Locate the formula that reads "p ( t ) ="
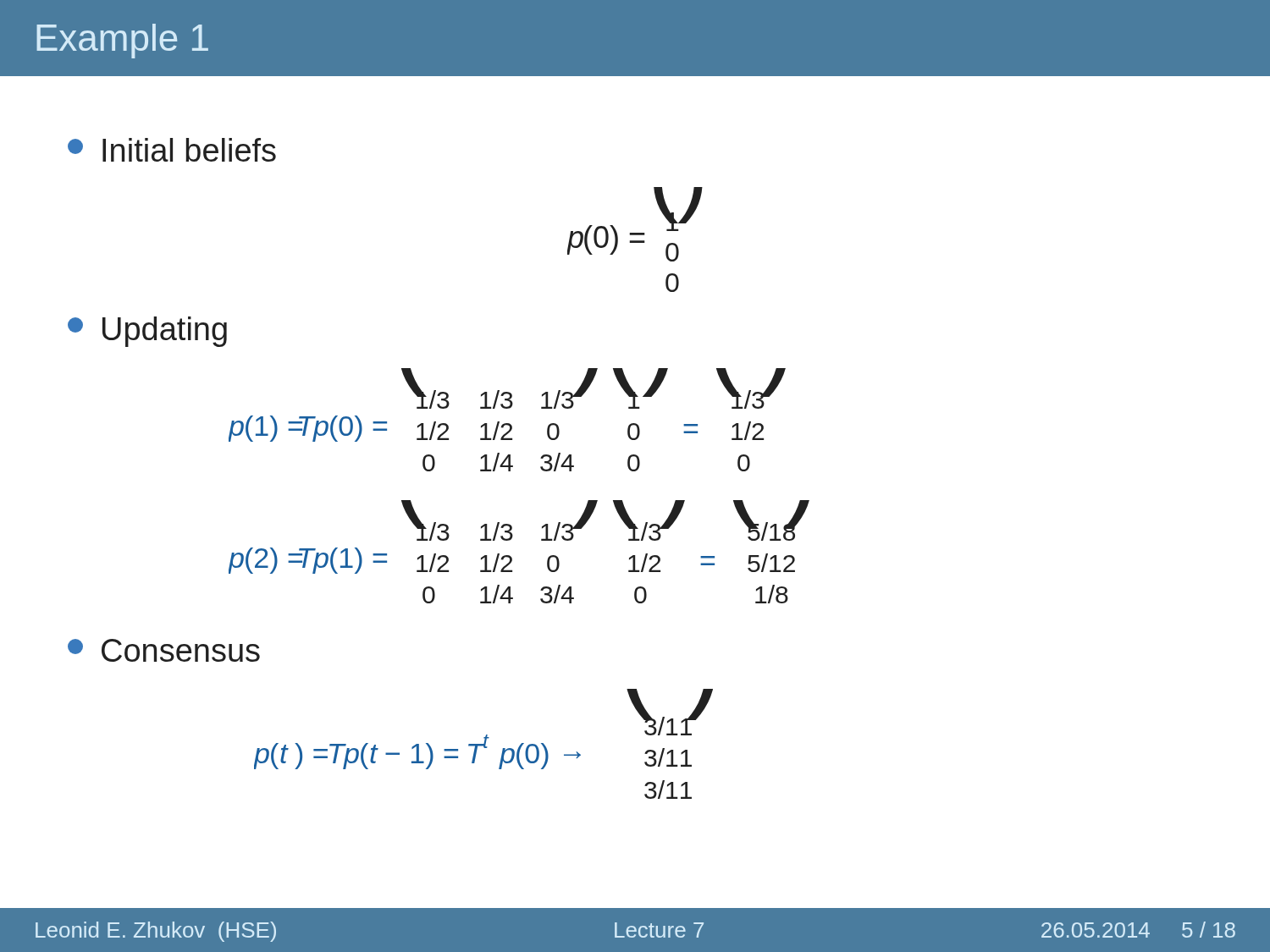 tap(635, 752)
